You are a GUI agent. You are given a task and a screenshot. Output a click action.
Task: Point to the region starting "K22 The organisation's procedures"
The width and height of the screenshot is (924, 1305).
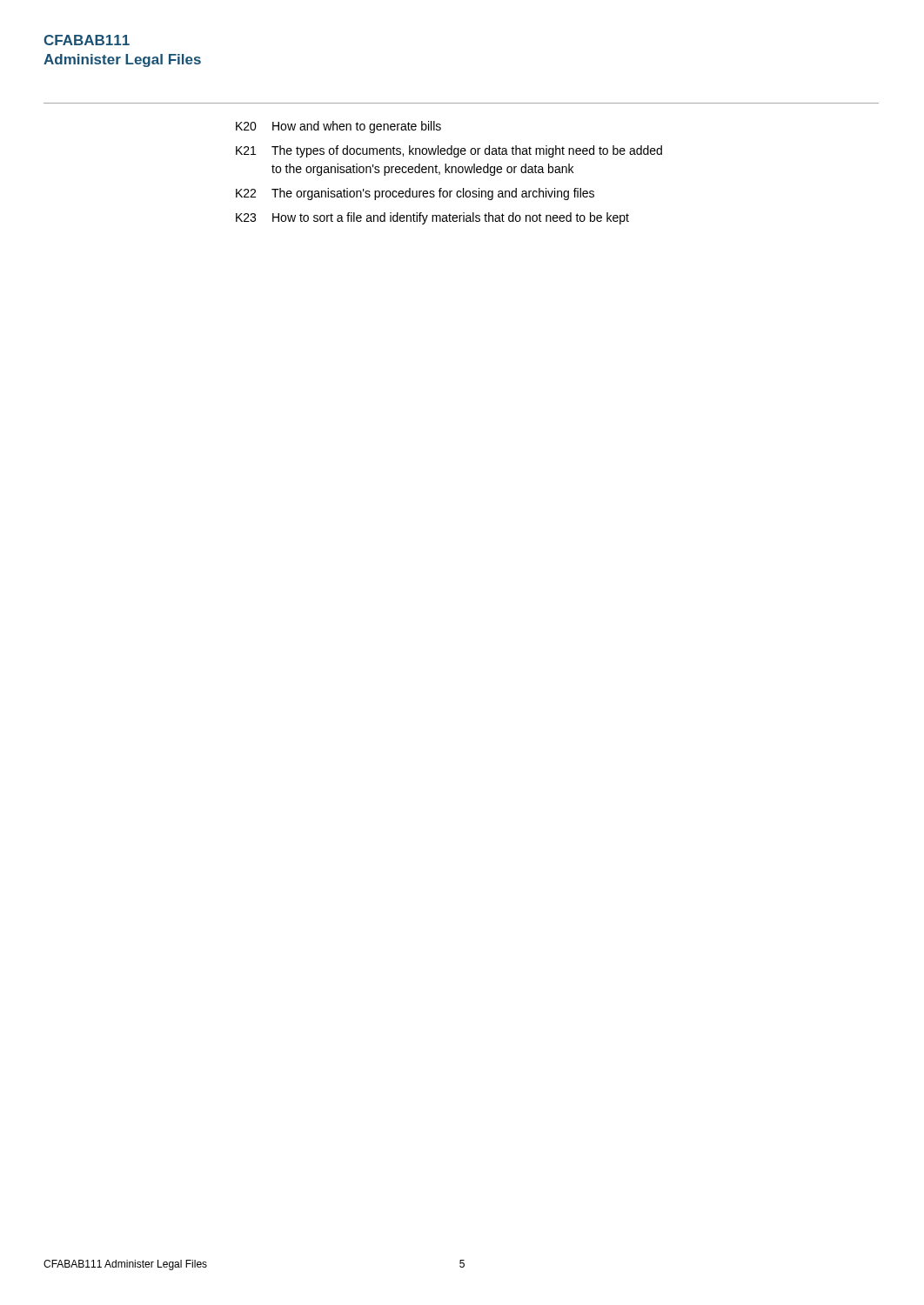pyautogui.click(x=561, y=193)
